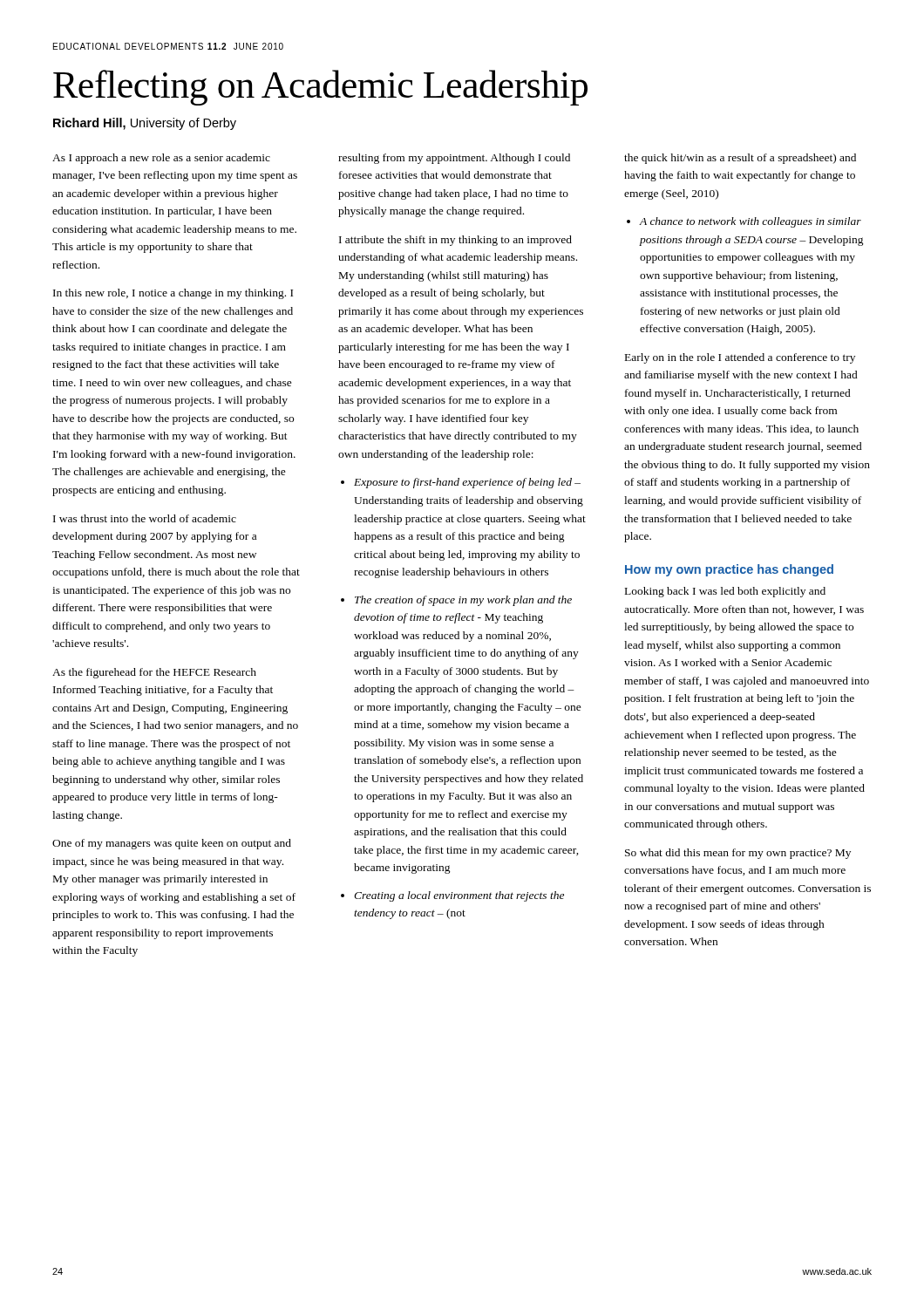Point to the element starting "I attribute the shift in"
The height and width of the screenshot is (1308, 924).
(x=462, y=347)
